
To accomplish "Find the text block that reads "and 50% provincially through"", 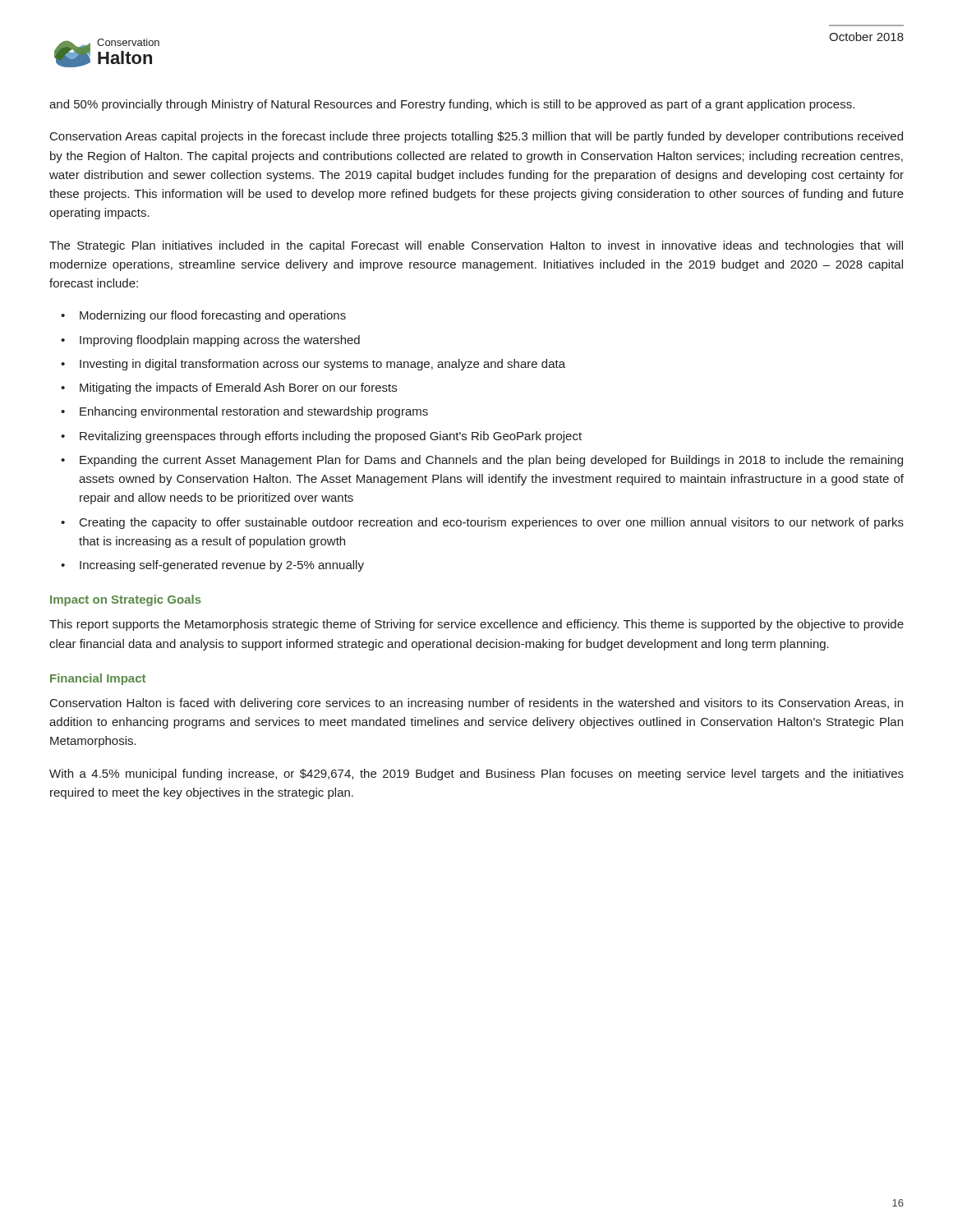I will pos(452,104).
